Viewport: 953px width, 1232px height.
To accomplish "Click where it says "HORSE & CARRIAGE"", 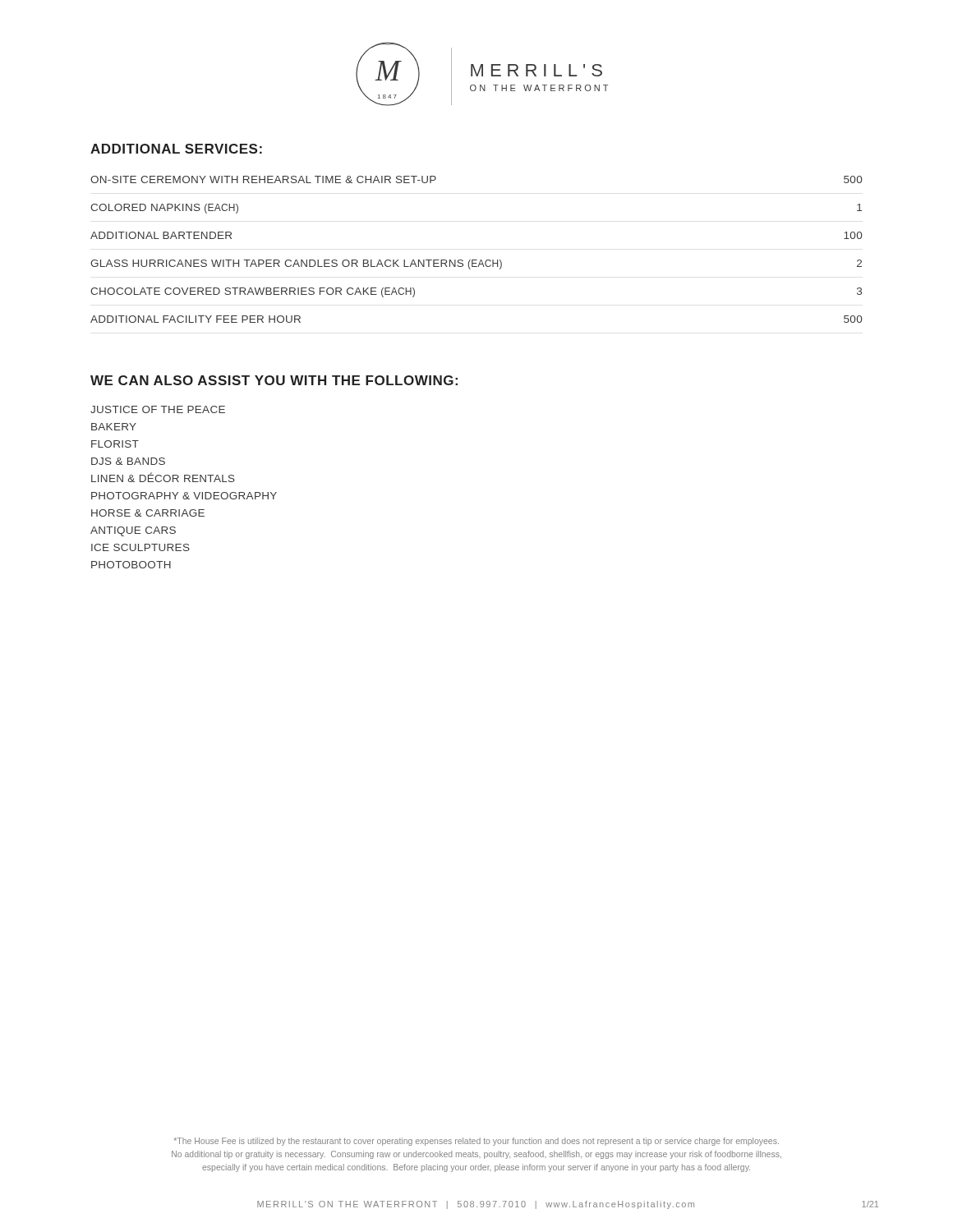I will [148, 513].
